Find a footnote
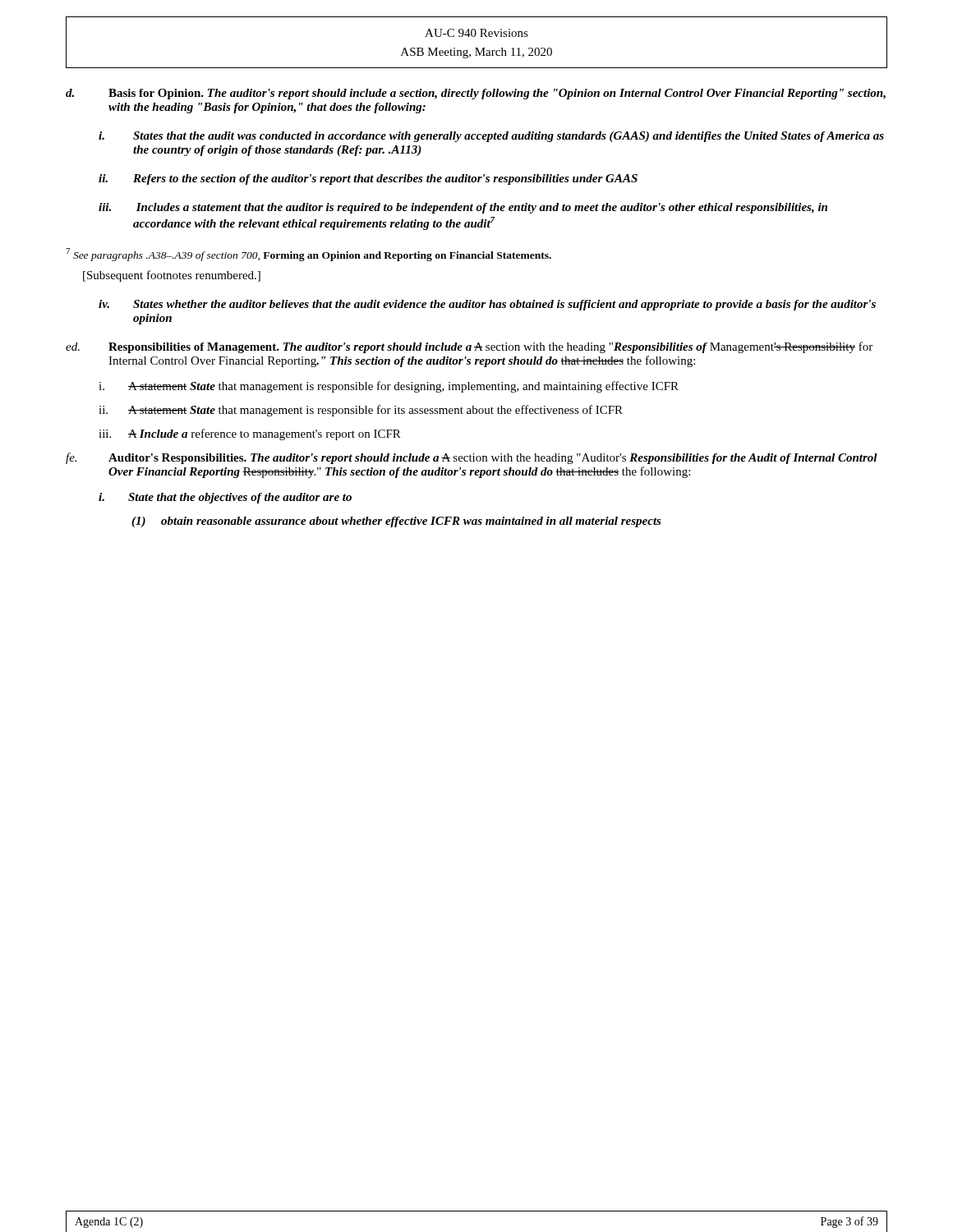Screen dimensions: 1232x953 point(309,253)
